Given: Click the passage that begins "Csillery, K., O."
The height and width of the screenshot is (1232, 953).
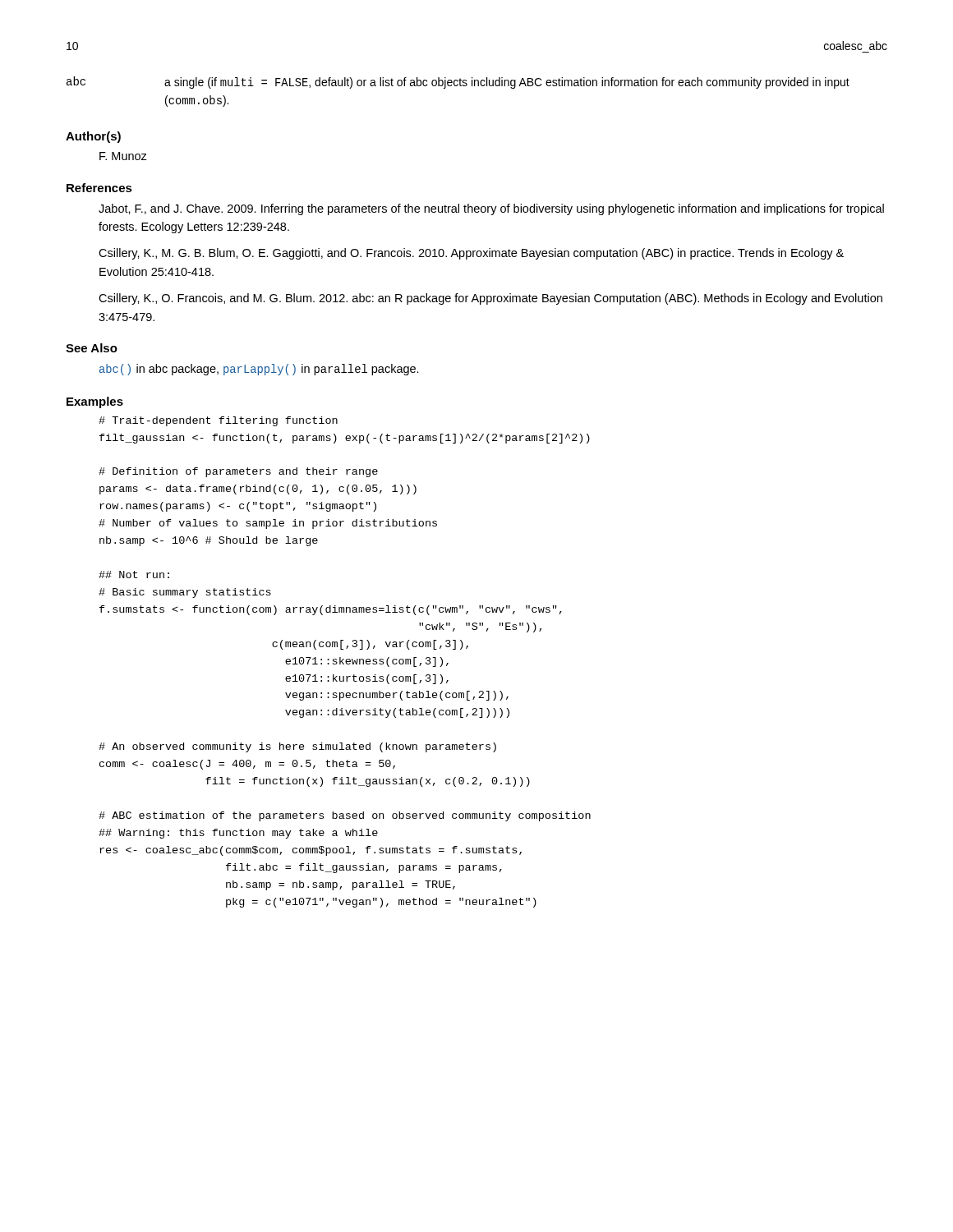Looking at the screenshot, I should (491, 308).
